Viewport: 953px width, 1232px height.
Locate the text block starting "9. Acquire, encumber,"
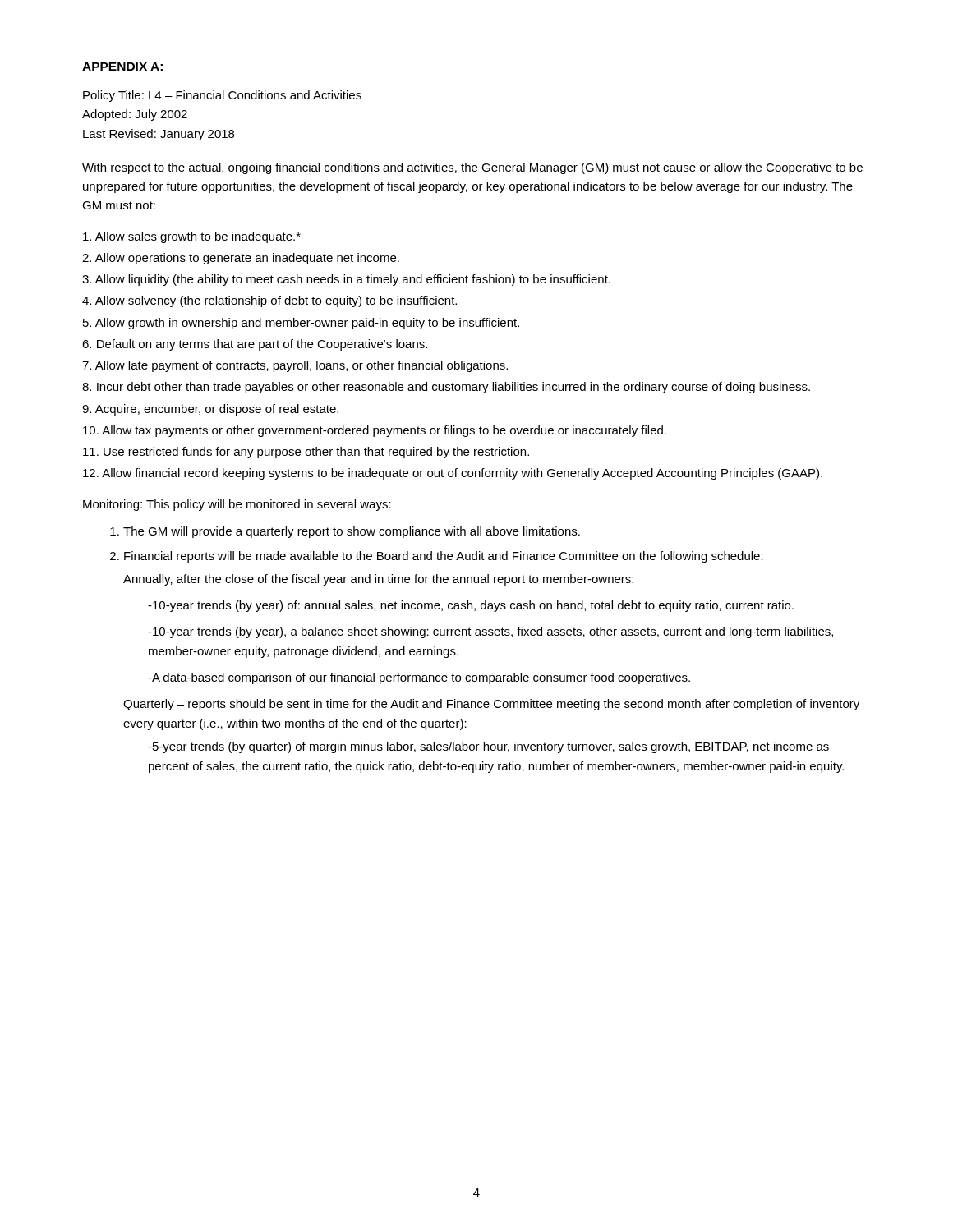pos(211,408)
